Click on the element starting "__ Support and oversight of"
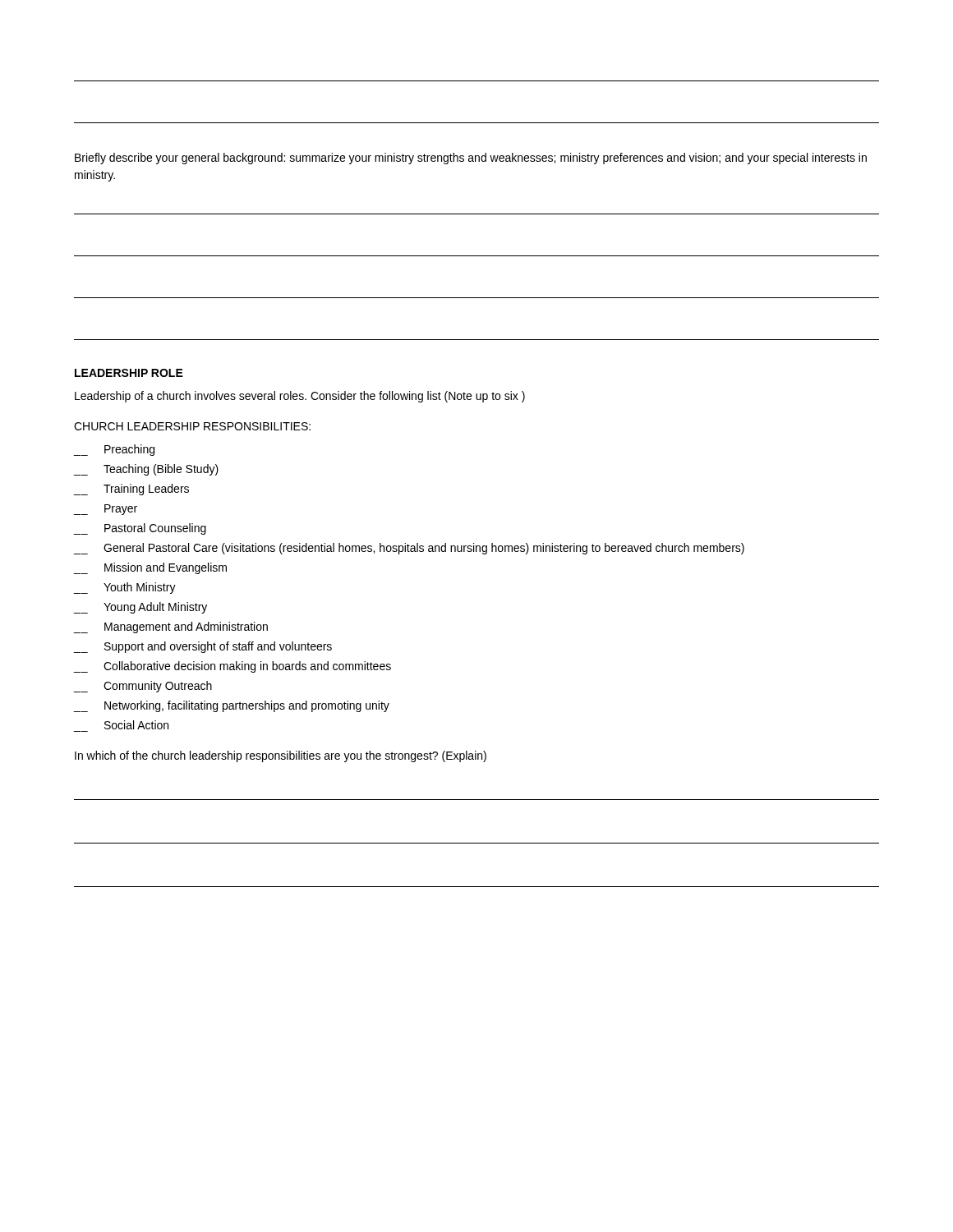Screen dimensions: 1232x953 point(203,647)
